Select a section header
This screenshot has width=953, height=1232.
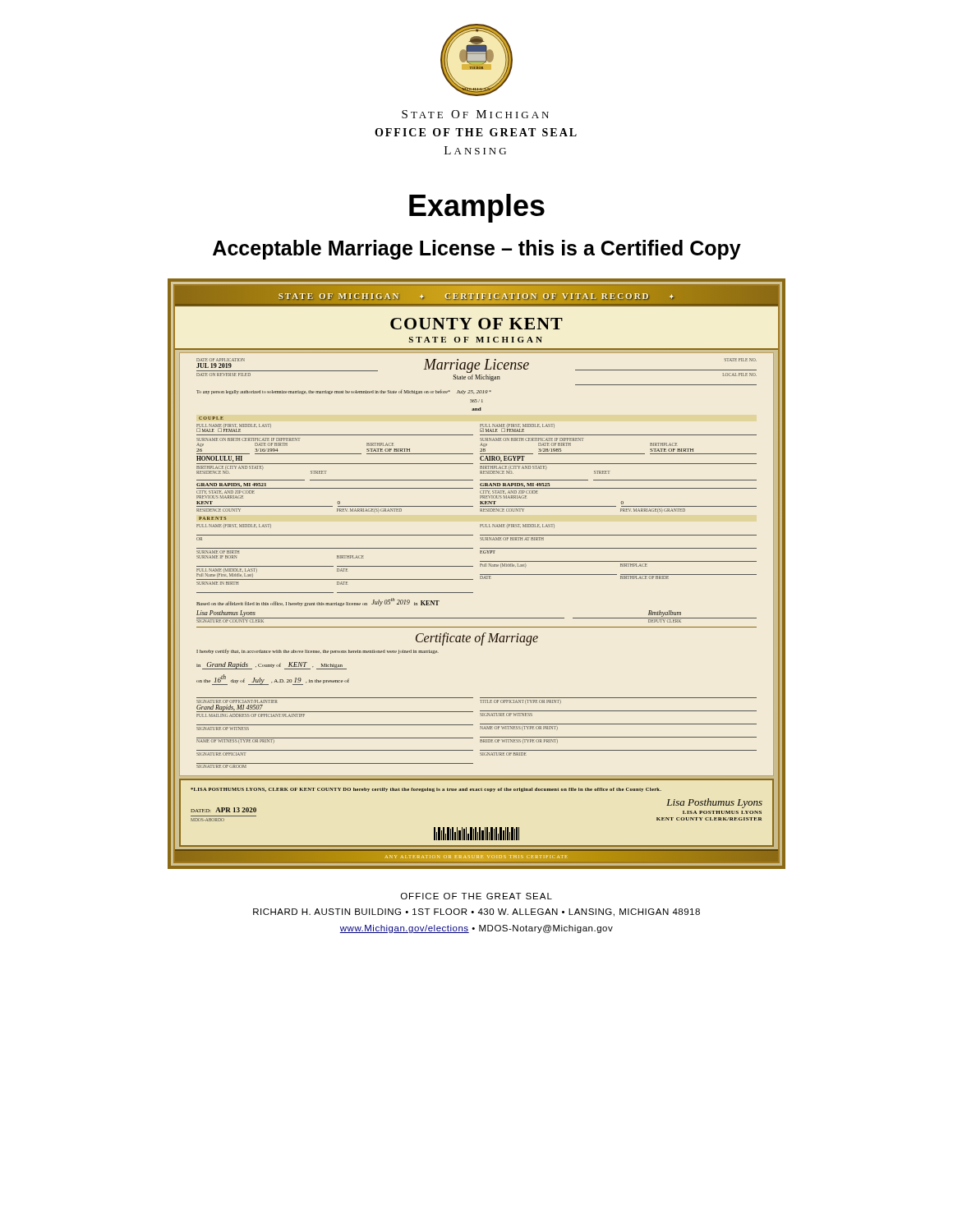(x=476, y=248)
